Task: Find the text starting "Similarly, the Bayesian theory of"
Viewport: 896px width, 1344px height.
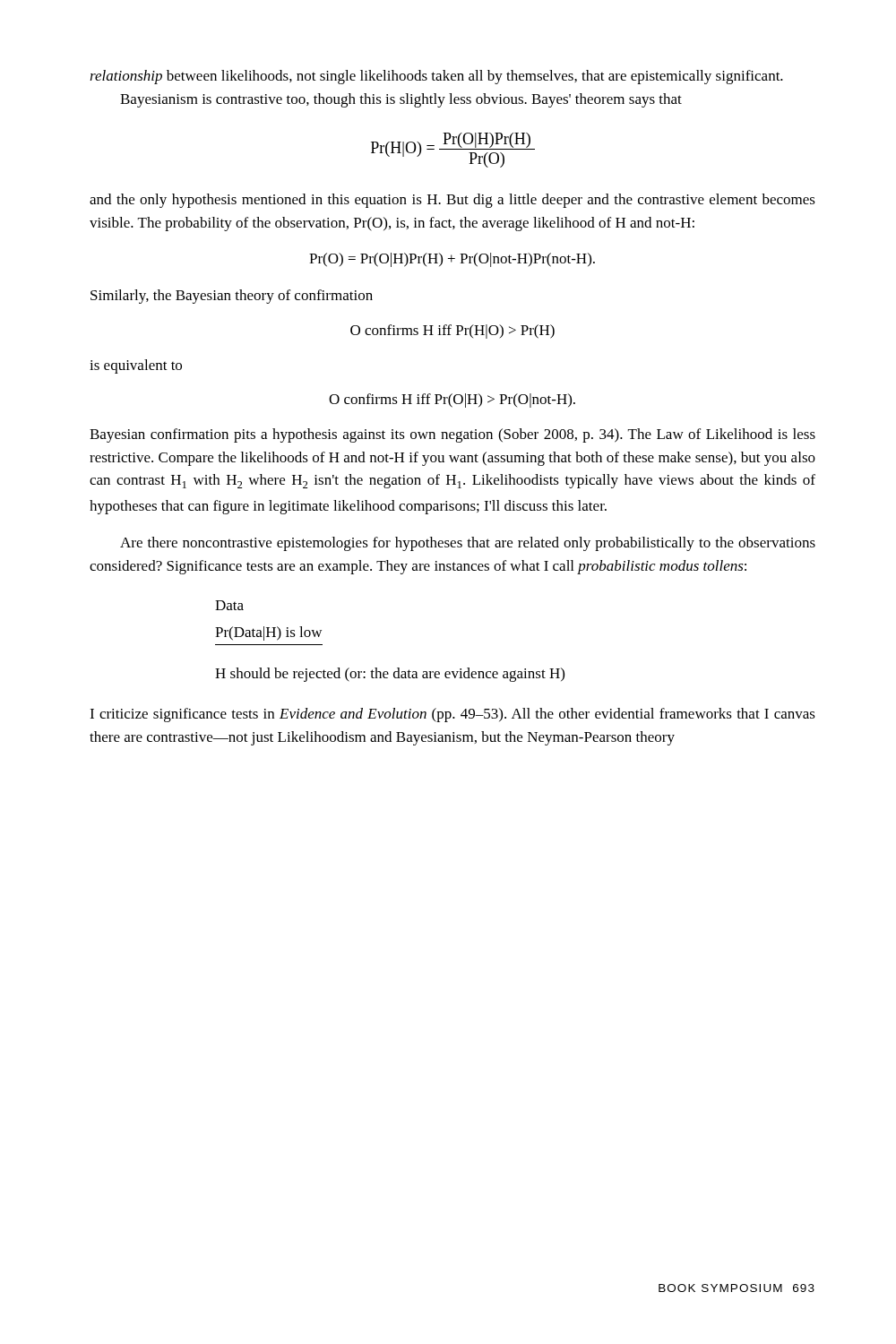Action: click(232, 297)
